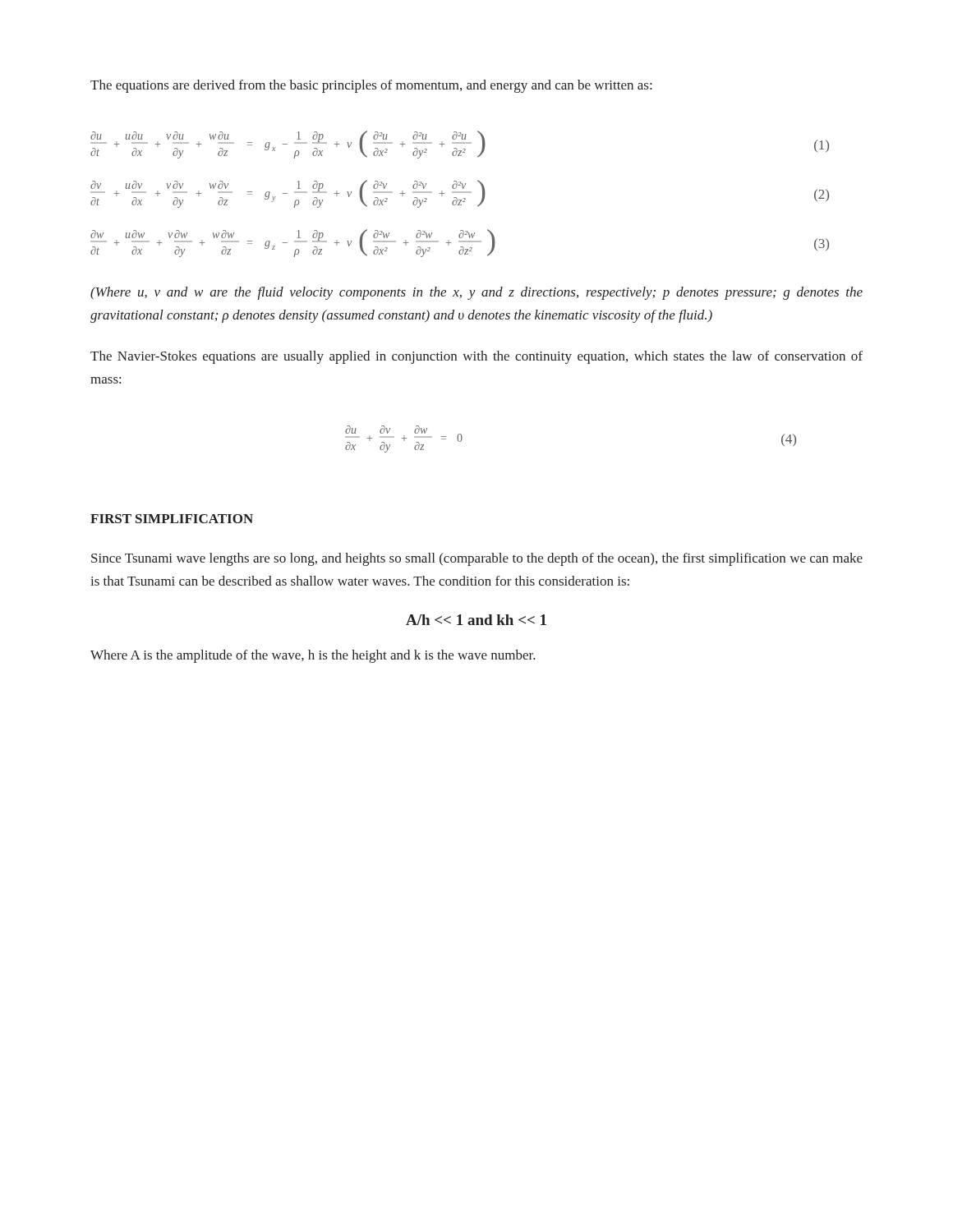Screen dimensions: 1232x953
Task: Select the text block starting "The equations are derived from the basic principles"
Action: [372, 85]
